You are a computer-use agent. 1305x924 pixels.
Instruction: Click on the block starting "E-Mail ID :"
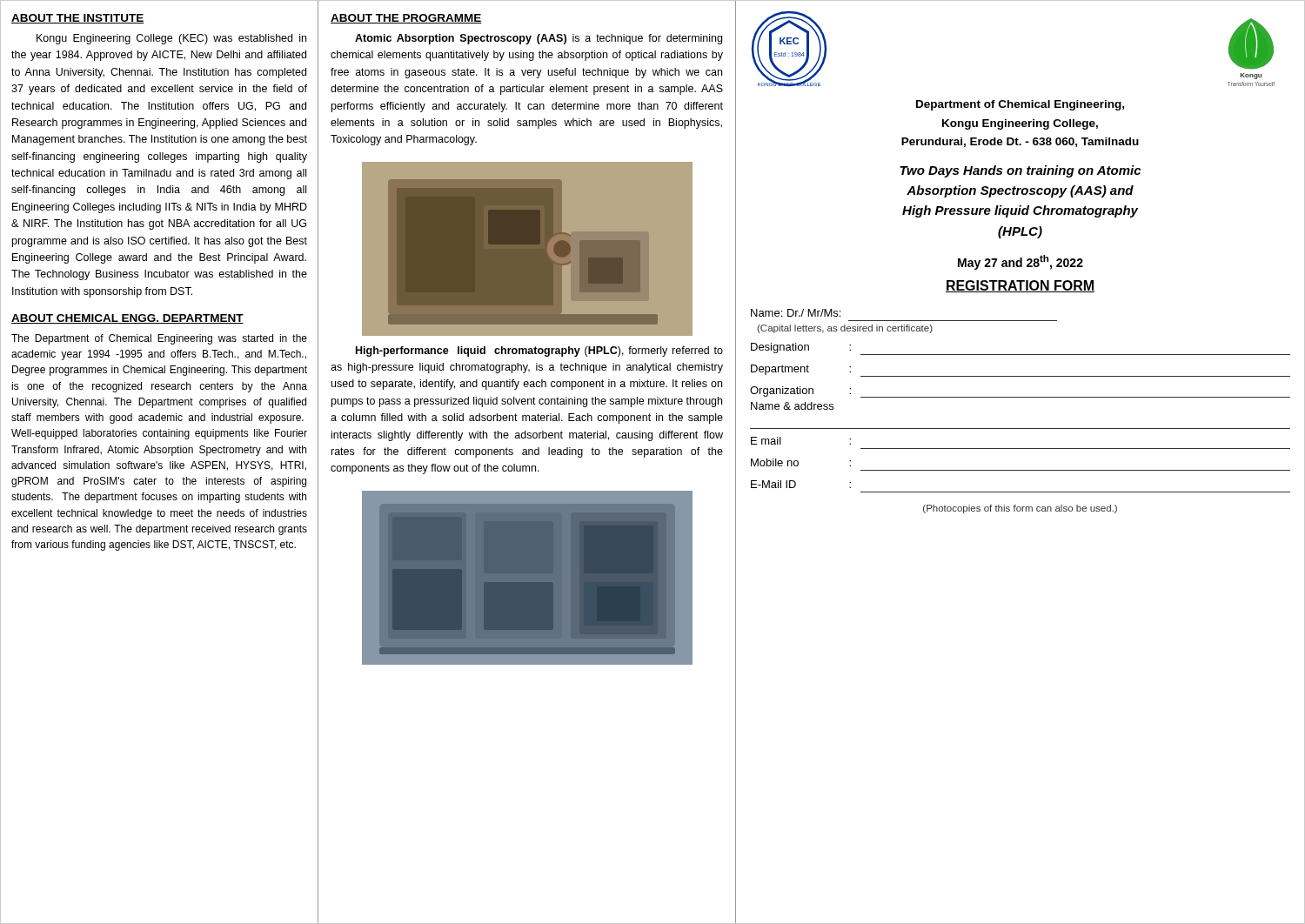[x=1020, y=485]
